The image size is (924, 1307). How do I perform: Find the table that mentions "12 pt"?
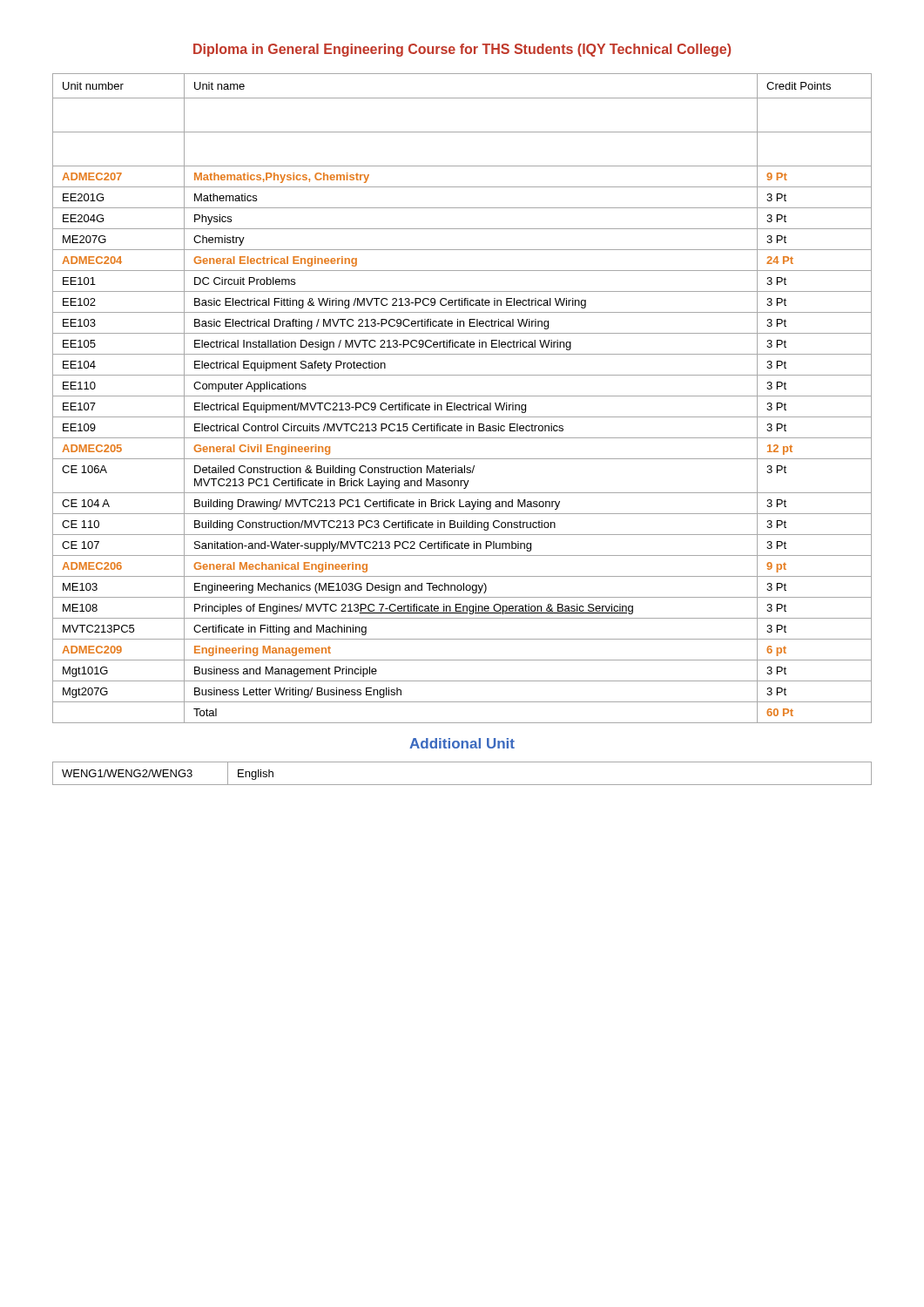462,398
